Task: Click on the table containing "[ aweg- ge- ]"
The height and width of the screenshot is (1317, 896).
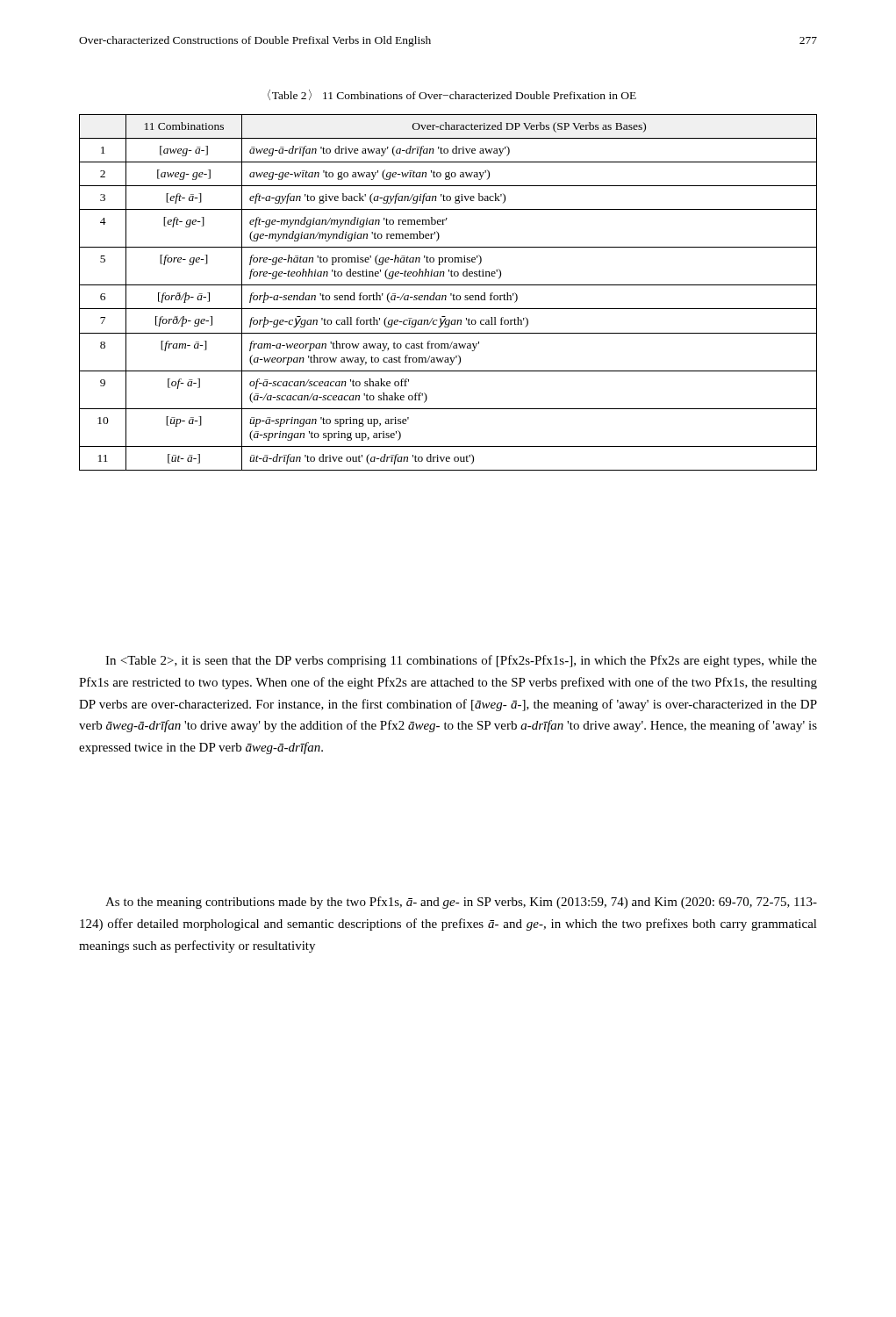Action: point(448,292)
